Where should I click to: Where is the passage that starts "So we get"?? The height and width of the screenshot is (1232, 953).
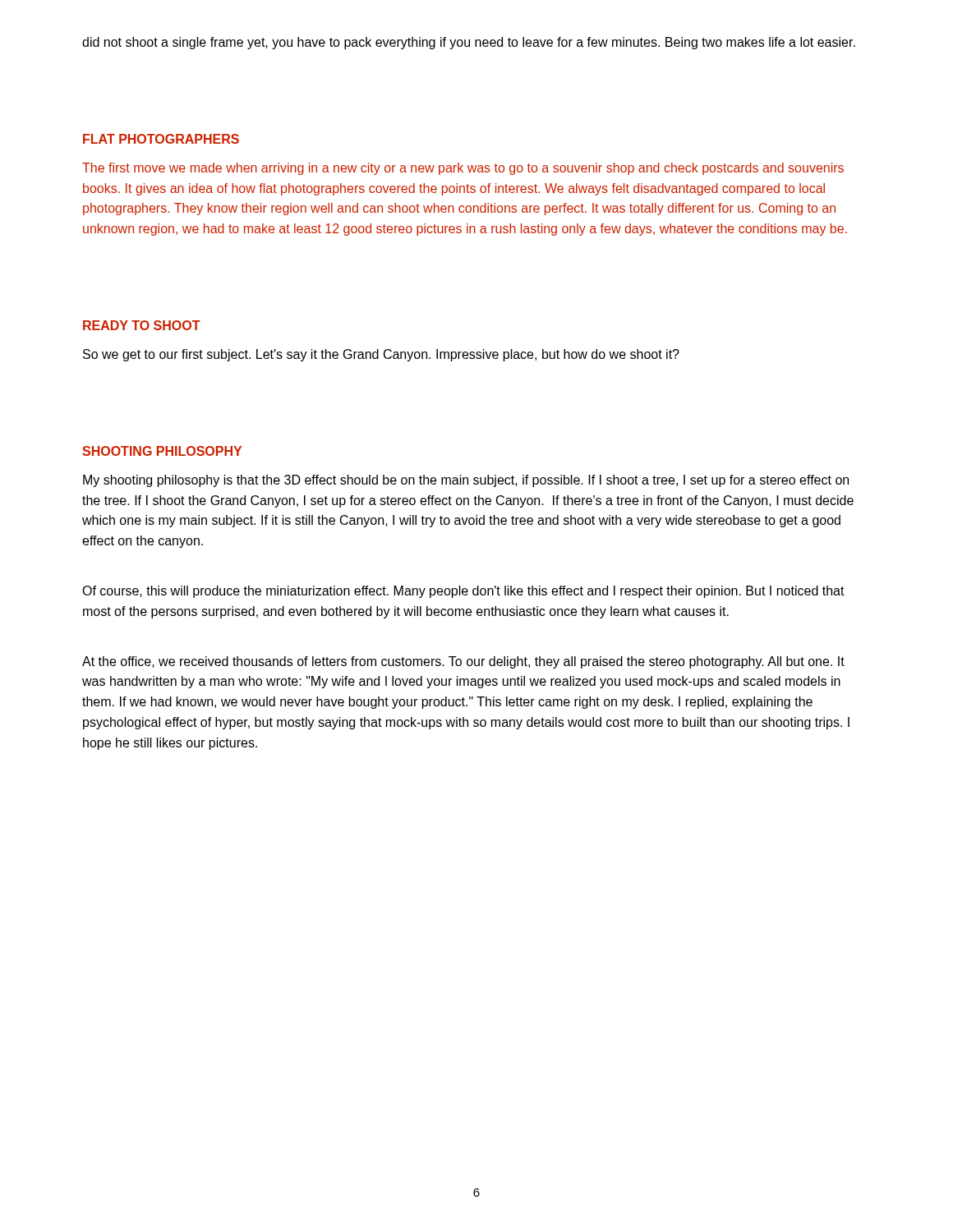[381, 354]
